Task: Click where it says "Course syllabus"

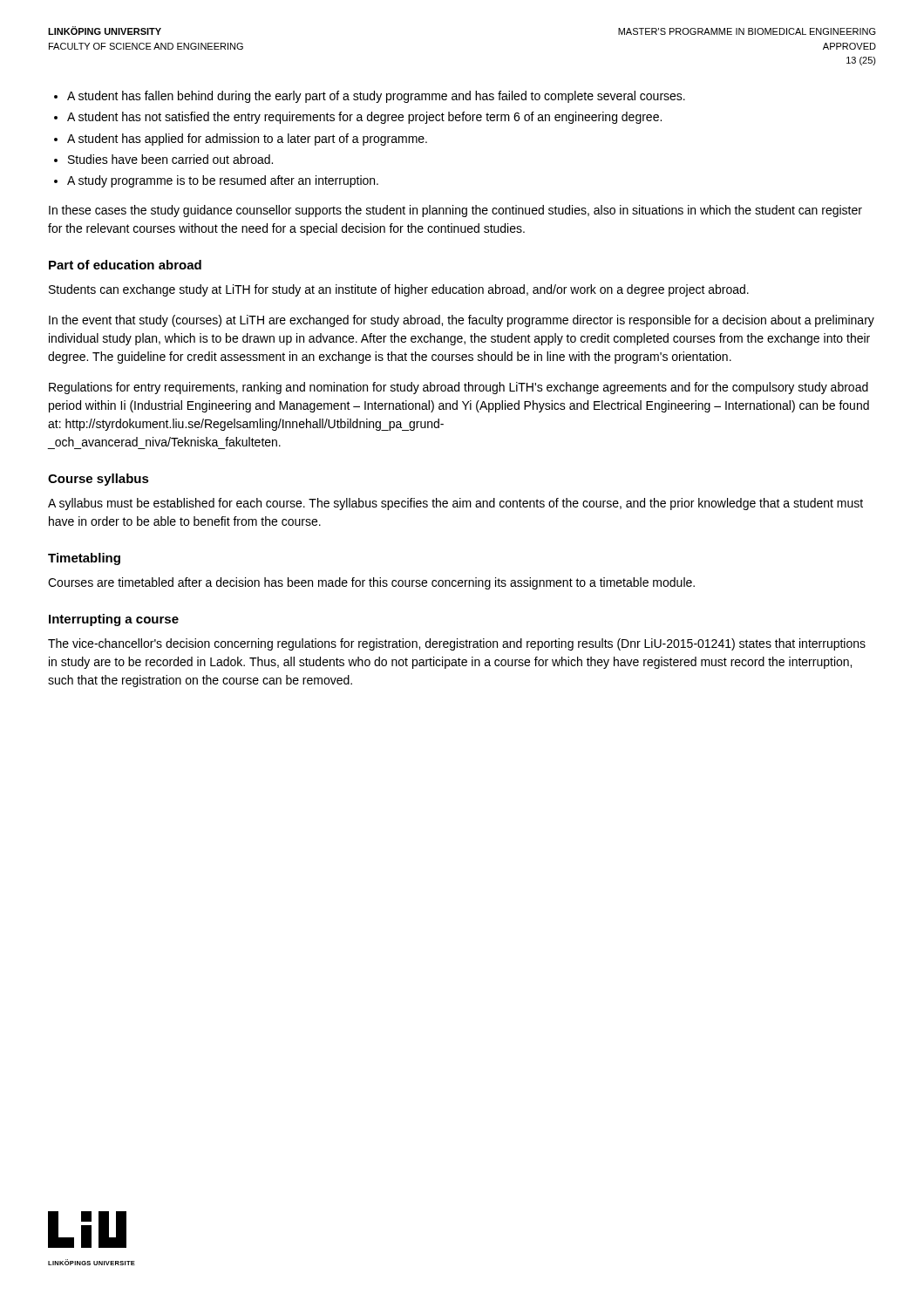Action: [98, 479]
